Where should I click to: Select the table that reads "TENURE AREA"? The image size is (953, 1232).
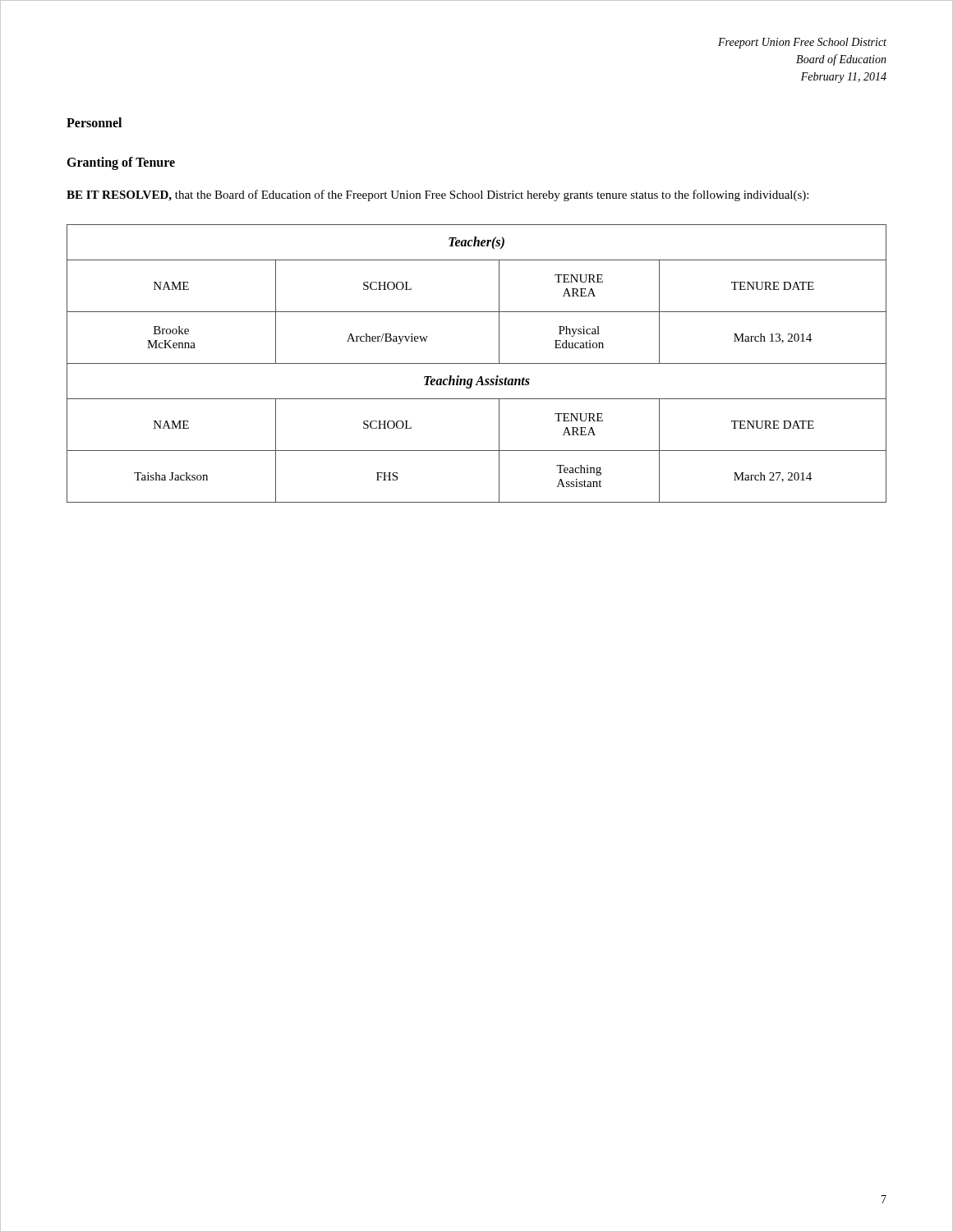[x=476, y=363]
